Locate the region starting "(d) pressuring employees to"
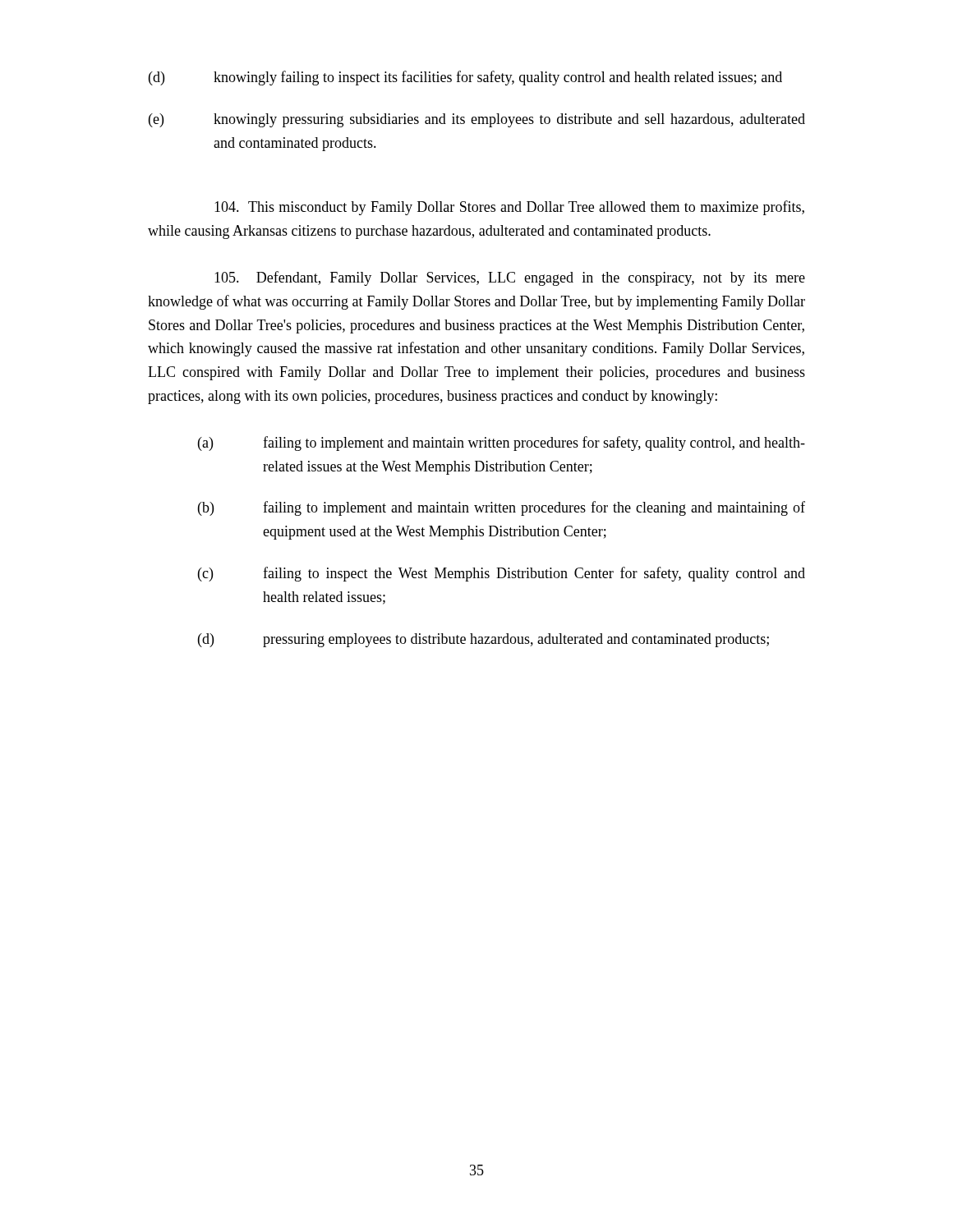The height and width of the screenshot is (1232, 953). [x=501, y=639]
